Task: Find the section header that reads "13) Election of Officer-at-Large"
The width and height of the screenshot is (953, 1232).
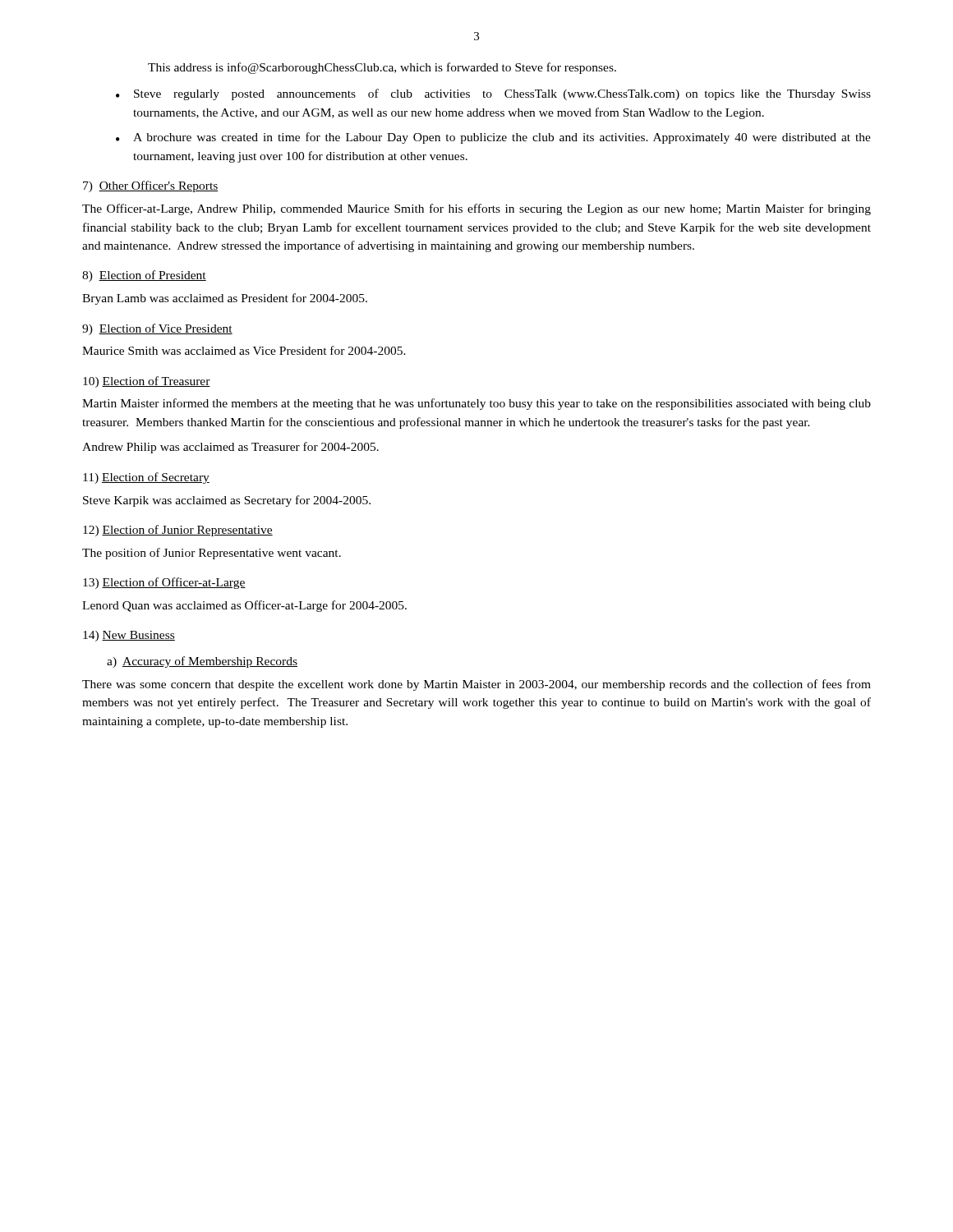Action: click(164, 582)
